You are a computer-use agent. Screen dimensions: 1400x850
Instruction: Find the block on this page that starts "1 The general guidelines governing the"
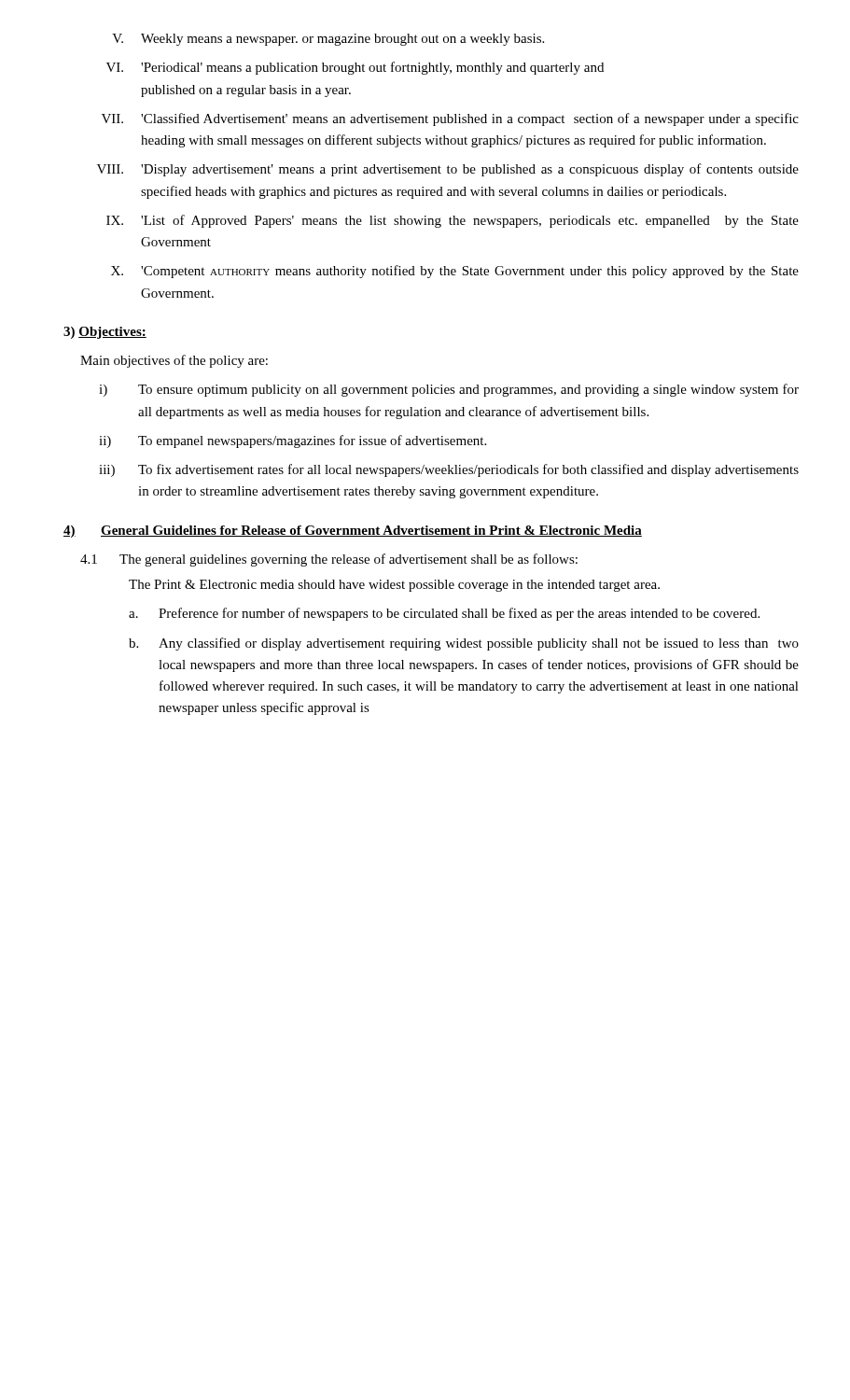(x=439, y=559)
